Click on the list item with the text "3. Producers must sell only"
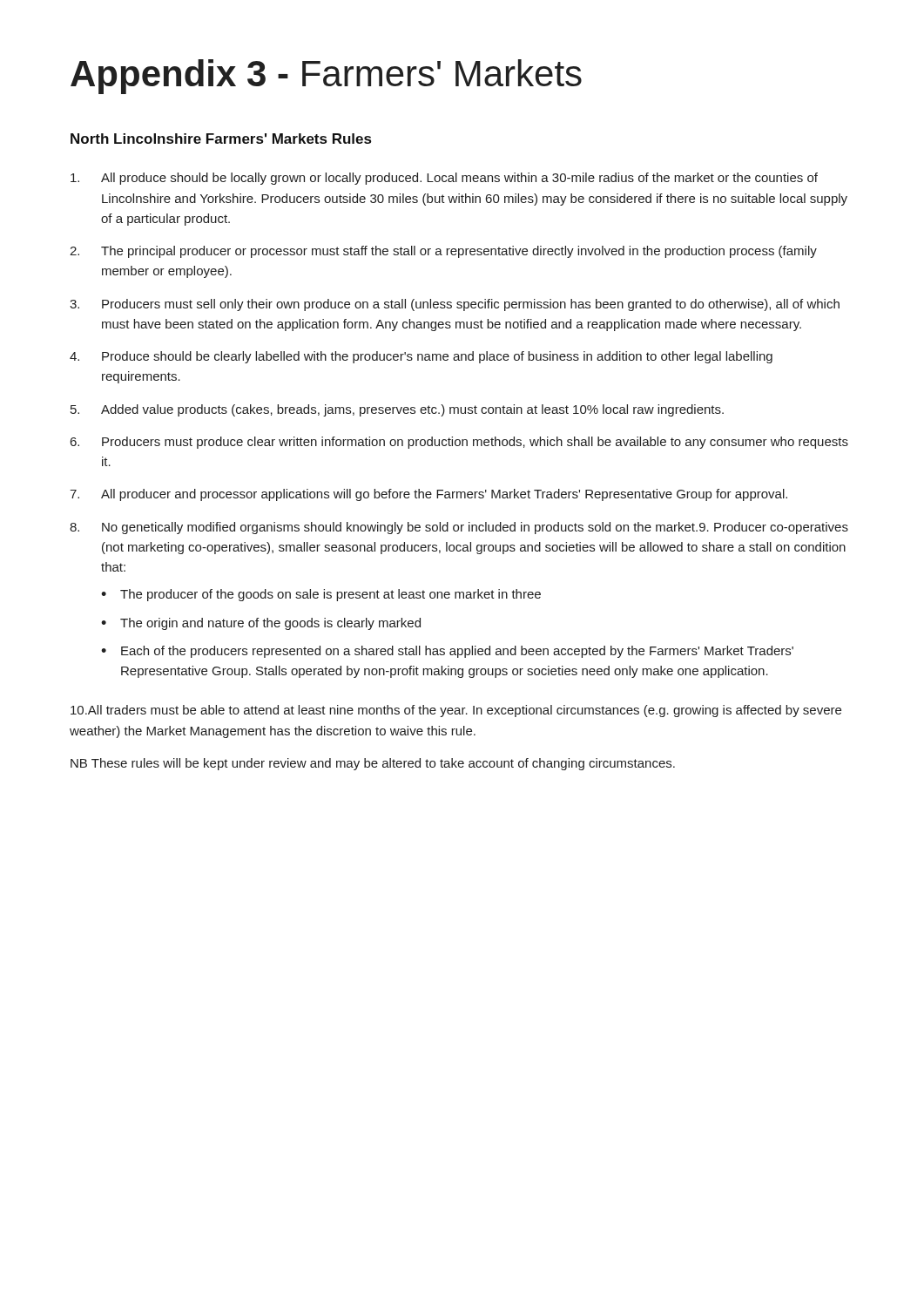 [462, 314]
